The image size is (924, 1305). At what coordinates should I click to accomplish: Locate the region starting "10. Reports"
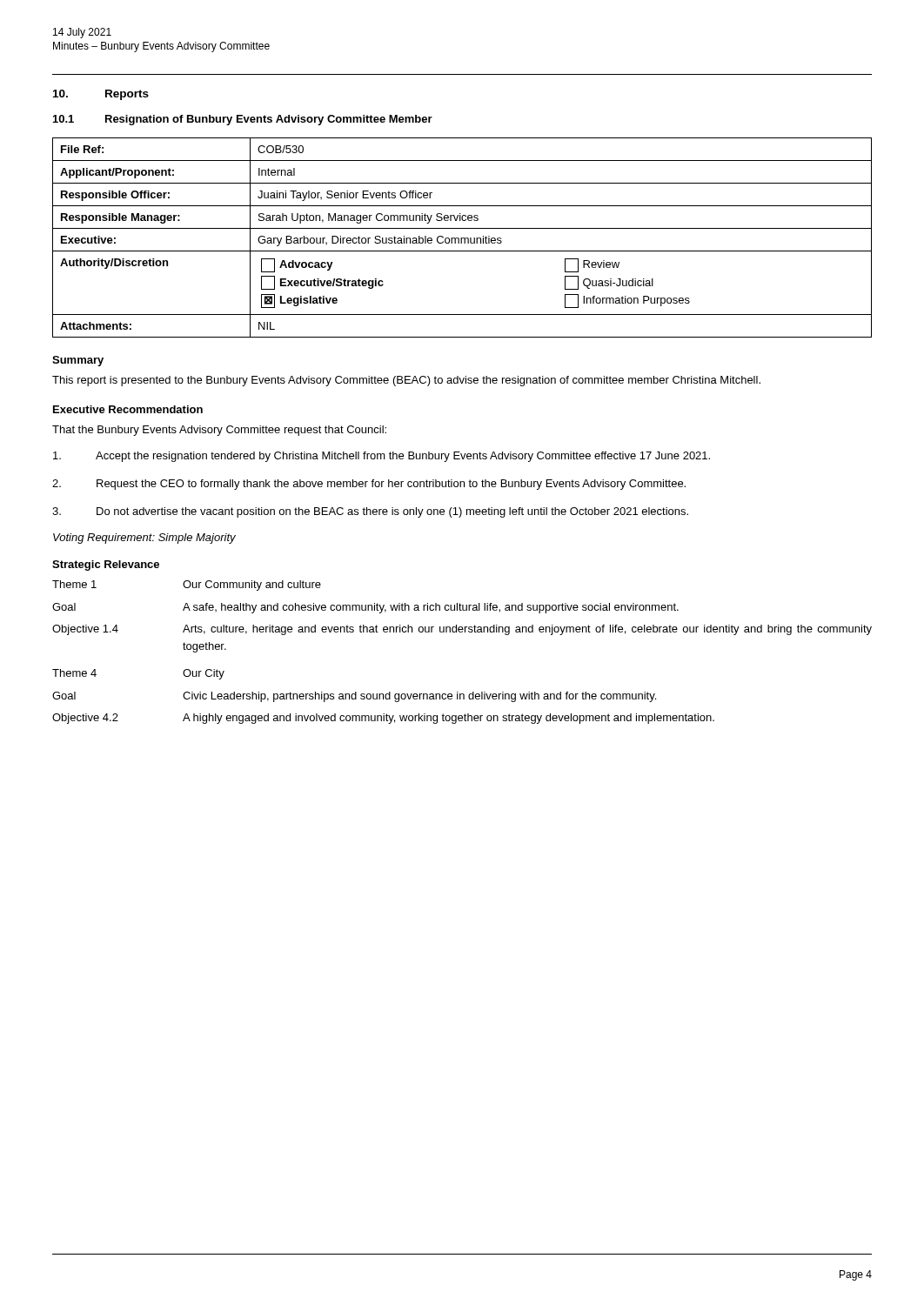tap(100, 94)
